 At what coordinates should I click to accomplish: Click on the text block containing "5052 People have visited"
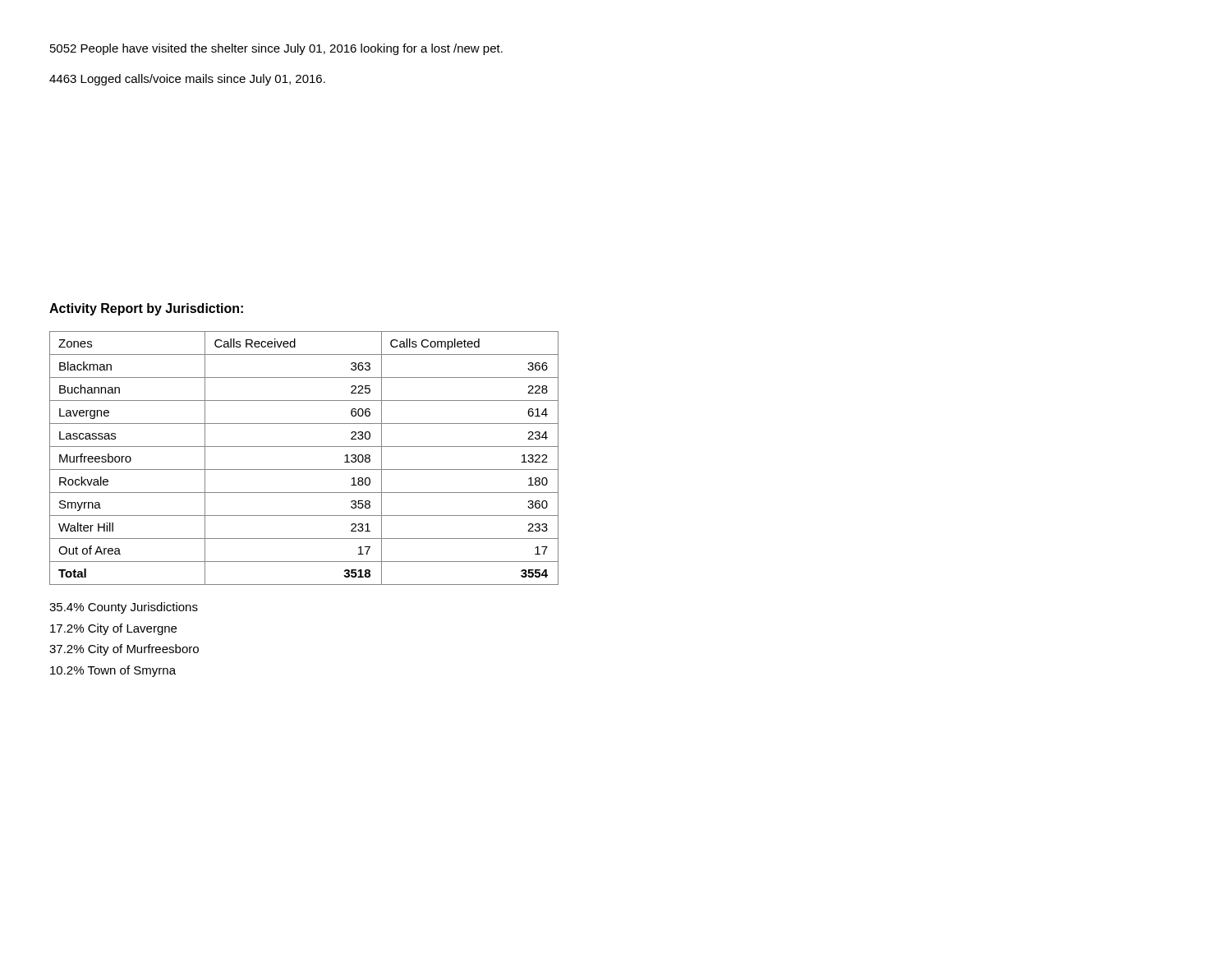click(276, 48)
